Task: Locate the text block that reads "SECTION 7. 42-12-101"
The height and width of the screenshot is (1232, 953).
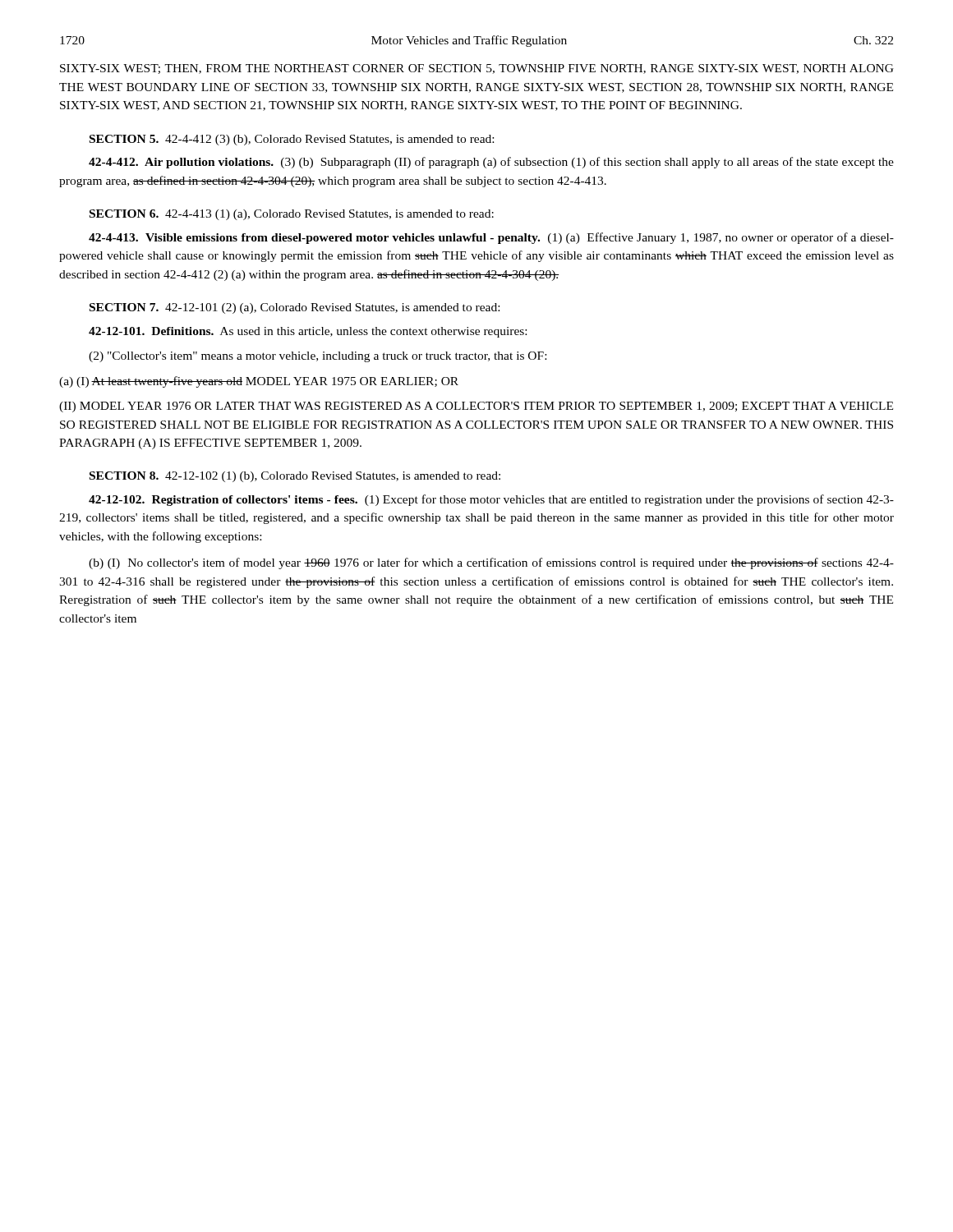Action: pos(476,308)
